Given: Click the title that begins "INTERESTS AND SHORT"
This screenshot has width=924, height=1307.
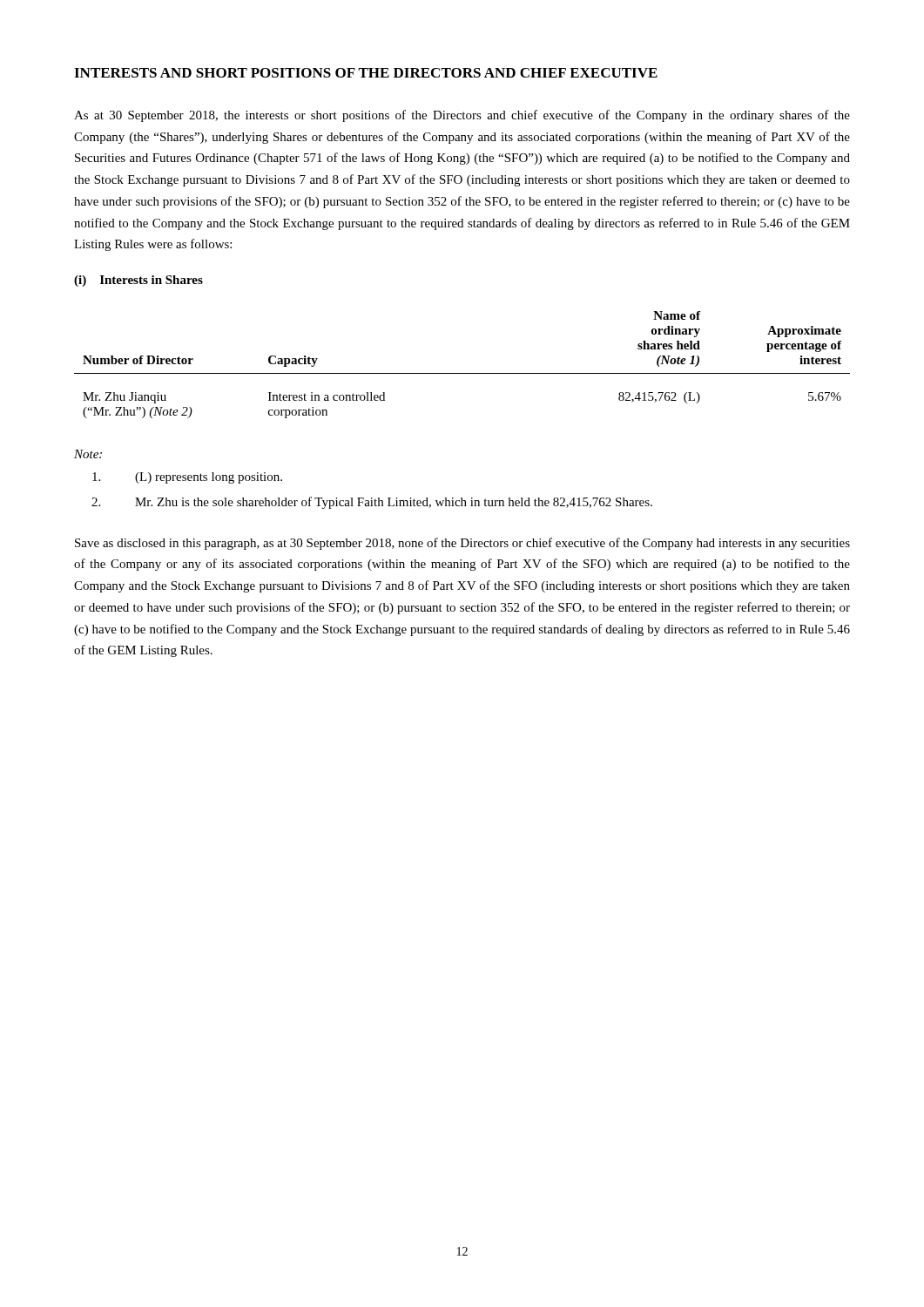Looking at the screenshot, I should (366, 73).
